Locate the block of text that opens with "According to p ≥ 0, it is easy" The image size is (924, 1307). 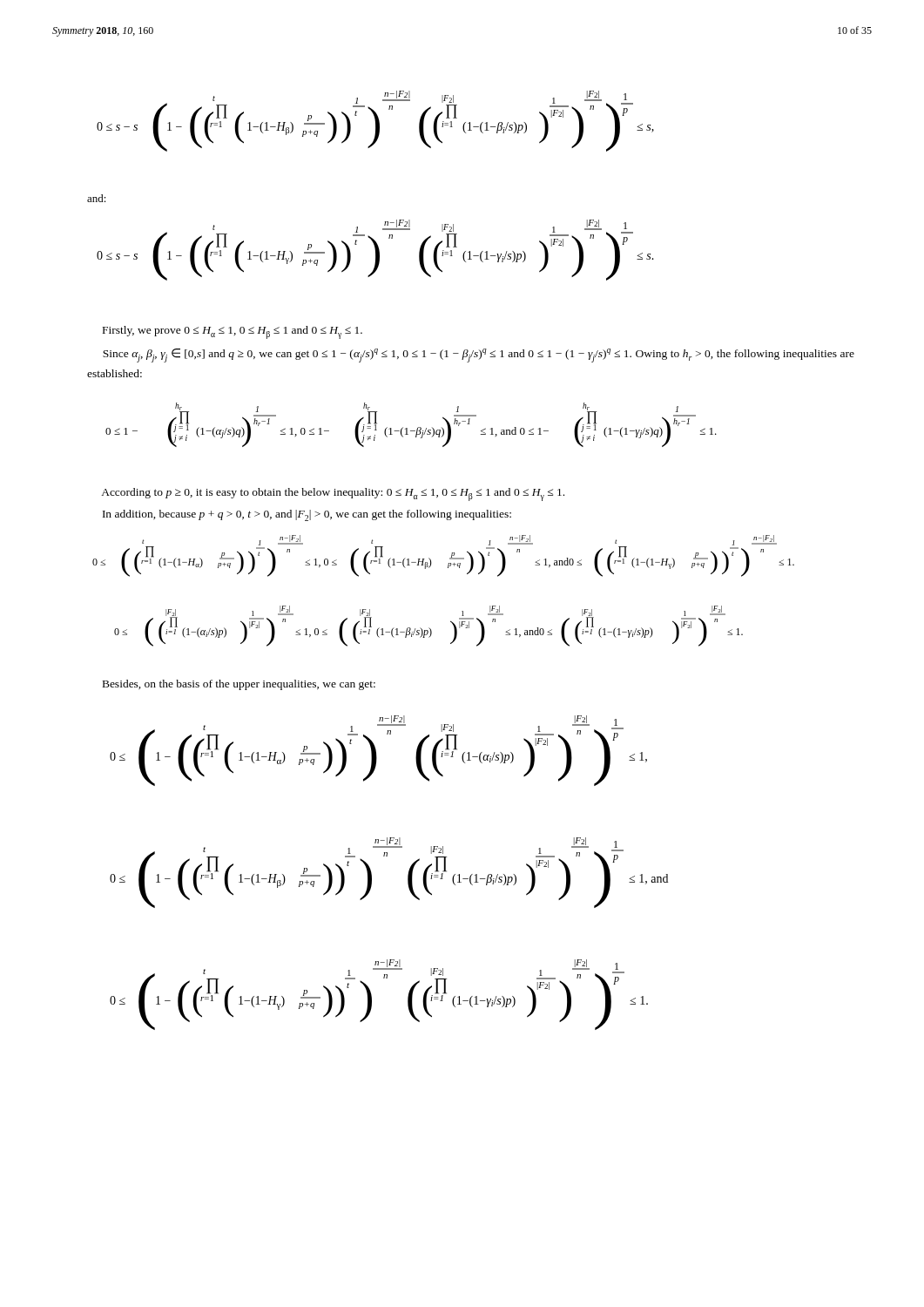[x=326, y=493]
